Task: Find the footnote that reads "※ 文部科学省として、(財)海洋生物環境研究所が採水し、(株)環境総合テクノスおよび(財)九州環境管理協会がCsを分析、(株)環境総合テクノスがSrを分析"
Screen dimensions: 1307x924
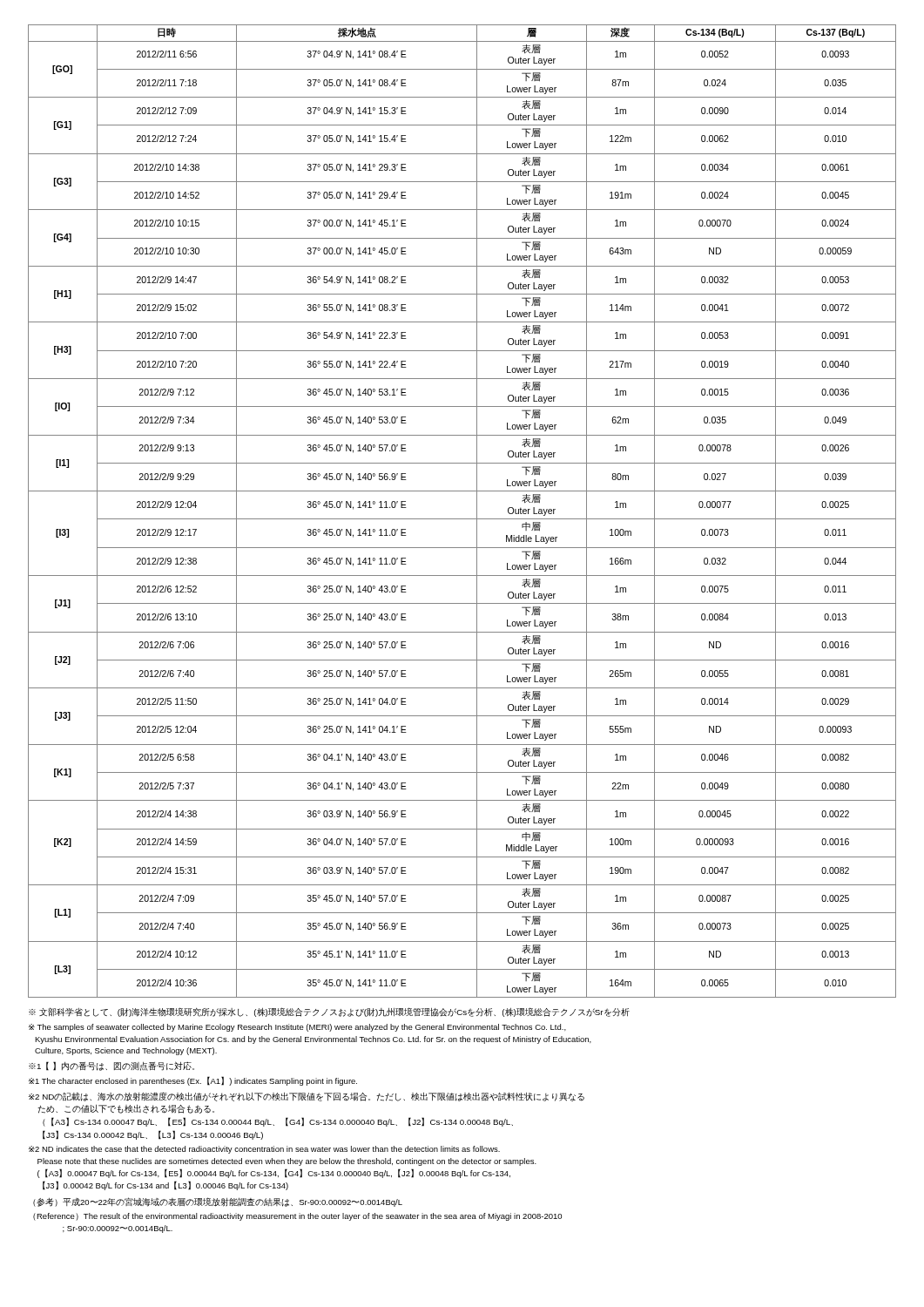Action: pyautogui.click(x=462, y=1013)
